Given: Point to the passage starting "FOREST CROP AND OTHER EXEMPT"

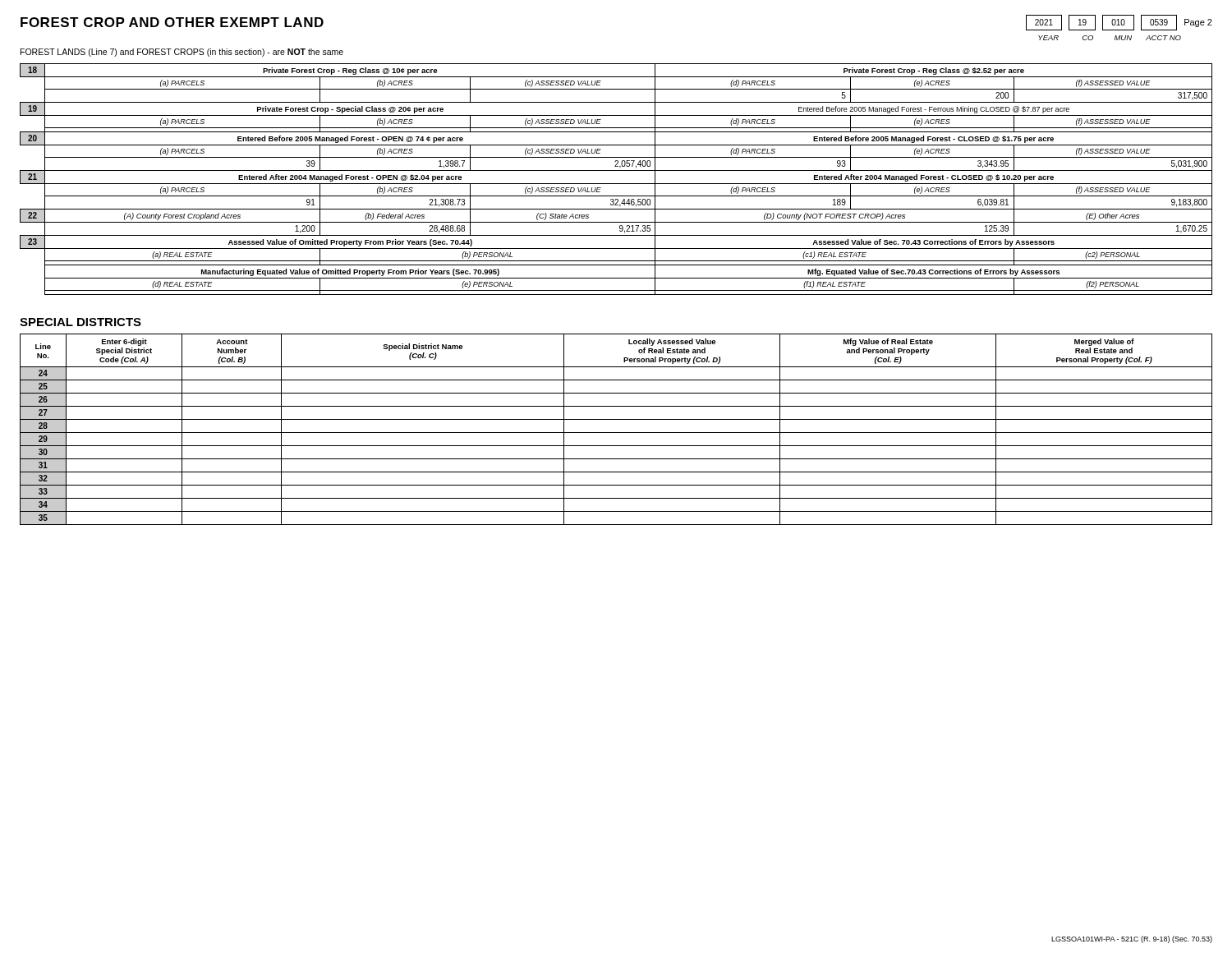Looking at the screenshot, I should click(x=172, y=23).
